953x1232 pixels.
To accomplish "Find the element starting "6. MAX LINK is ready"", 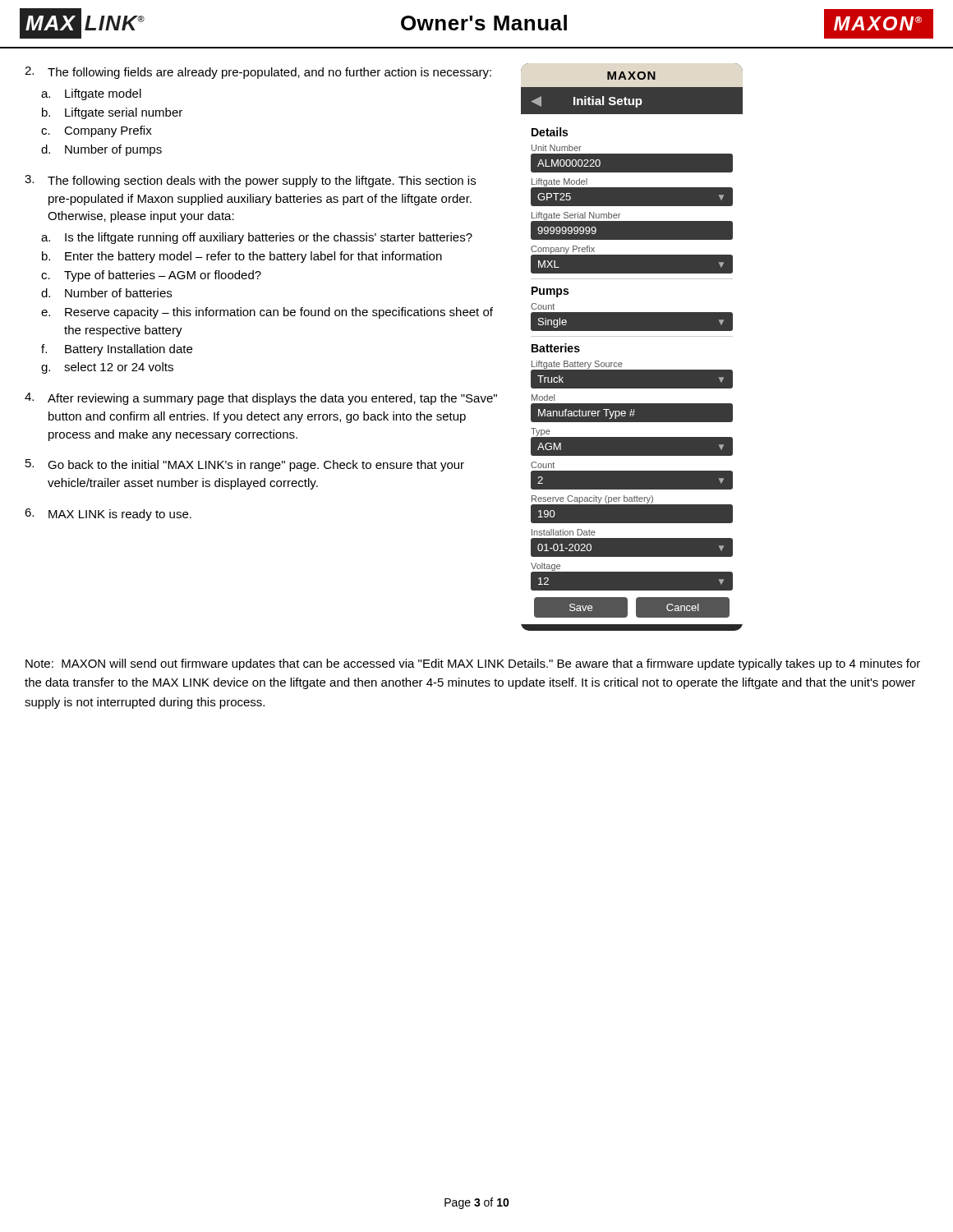I will pos(108,515).
